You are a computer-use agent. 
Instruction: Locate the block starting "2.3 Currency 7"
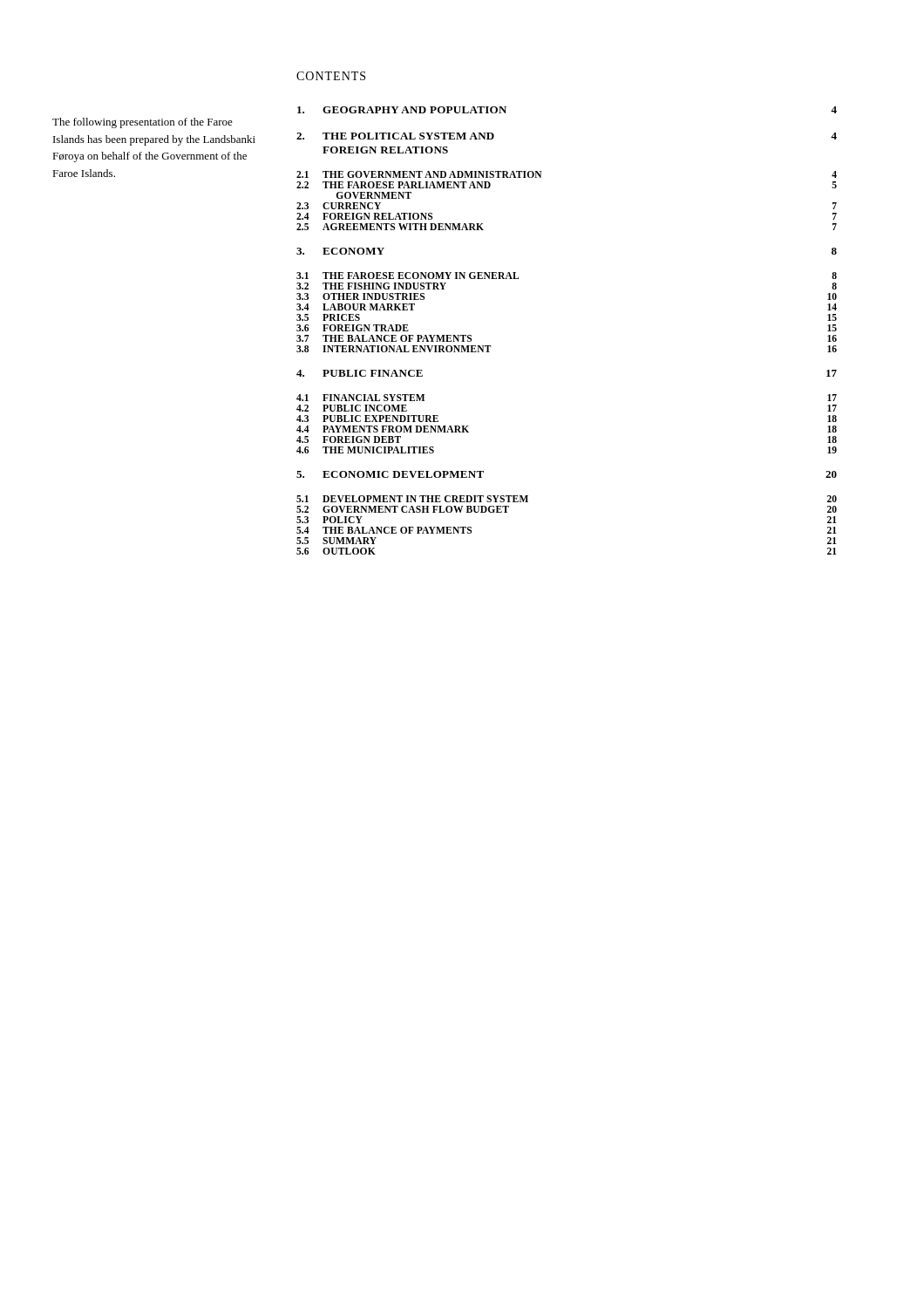(x=343, y=205)
